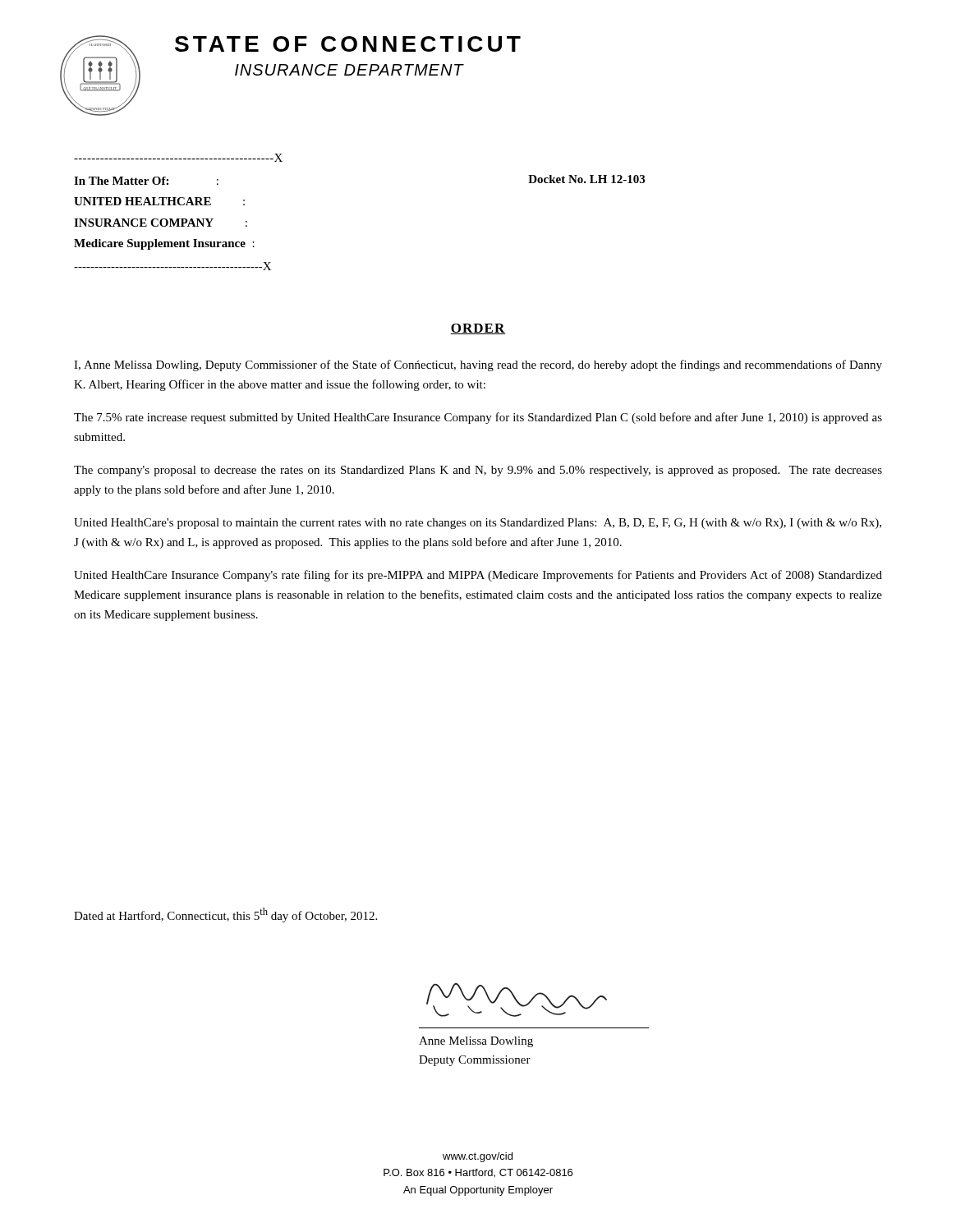Locate the text block that reads "Dated at Hartford,"

click(x=226, y=914)
